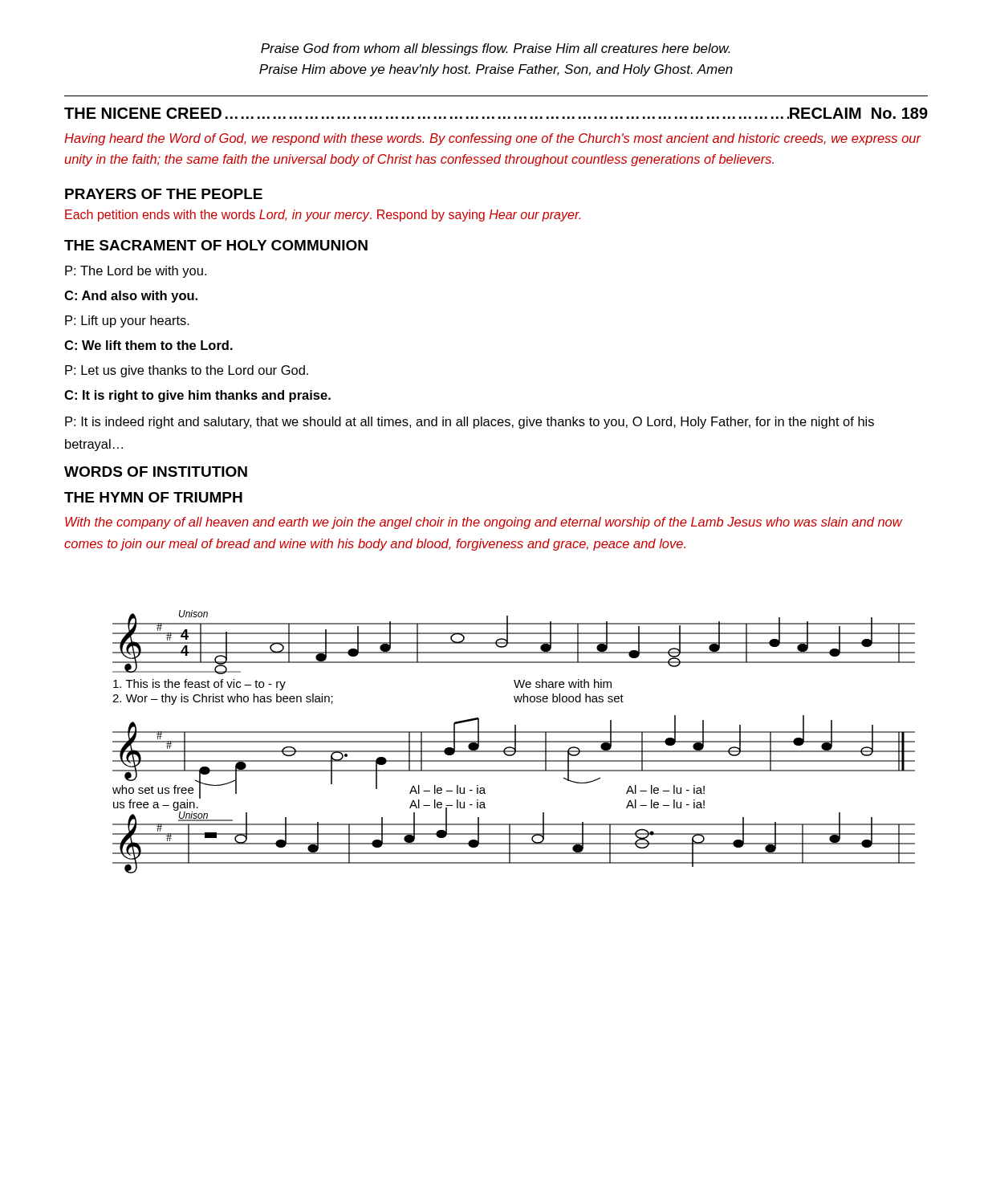992x1204 pixels.
Task: Select the block starting "WORDS OF INSTITUTION"
Action: click(x=156, y=471)
